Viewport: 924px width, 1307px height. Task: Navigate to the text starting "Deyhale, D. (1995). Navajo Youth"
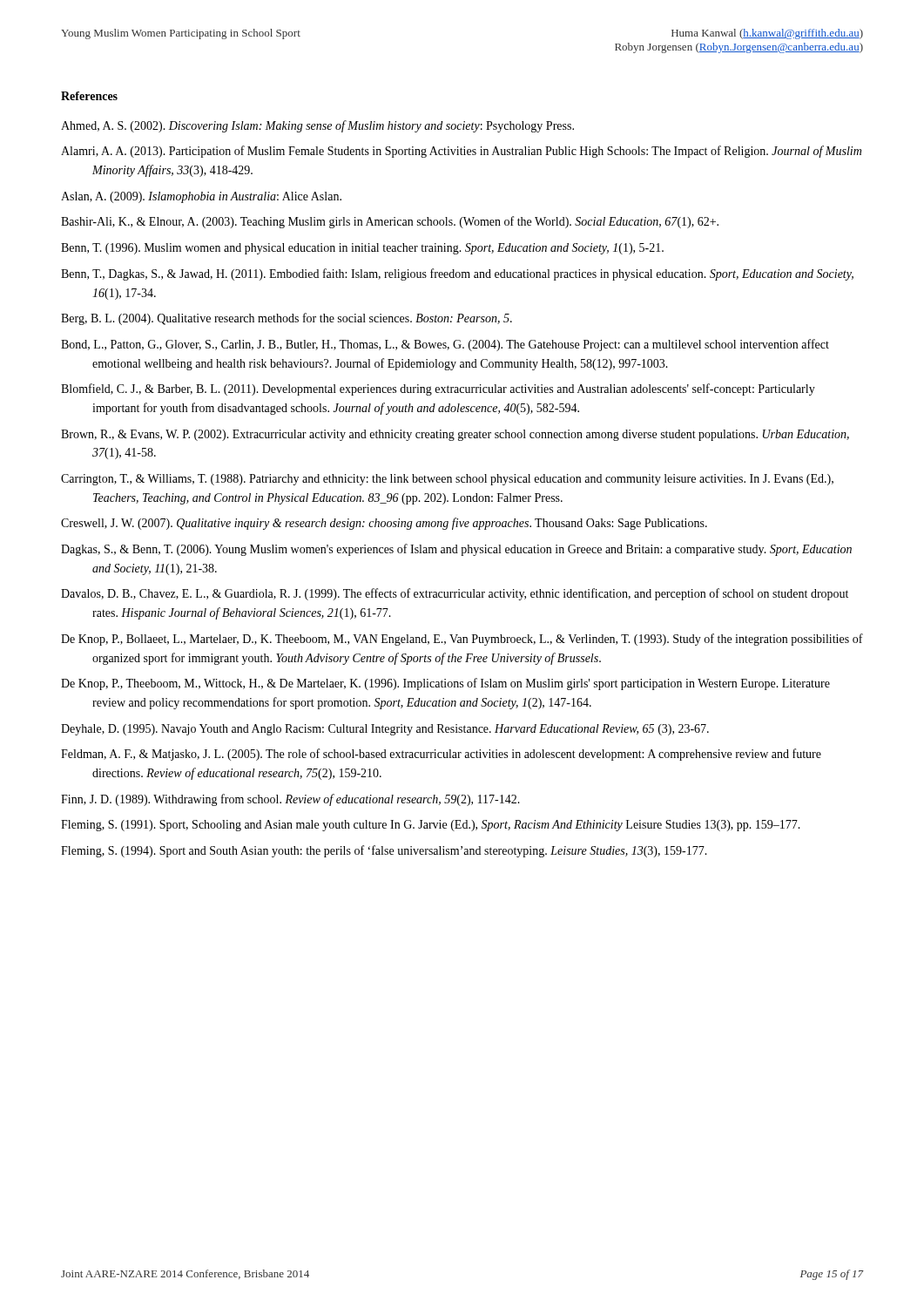coord(385,729)
